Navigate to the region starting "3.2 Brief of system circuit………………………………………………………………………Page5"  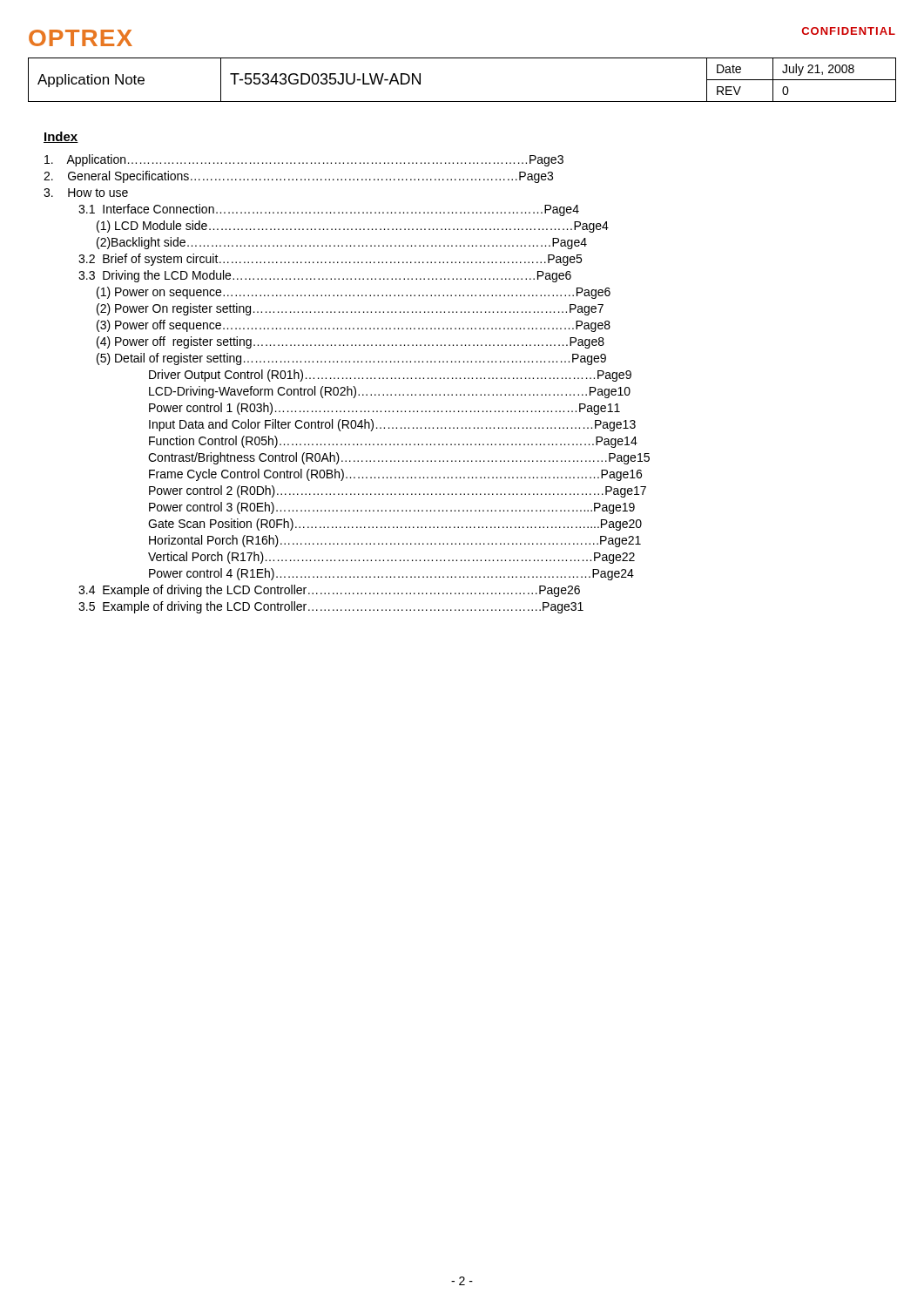coord(462,258)
